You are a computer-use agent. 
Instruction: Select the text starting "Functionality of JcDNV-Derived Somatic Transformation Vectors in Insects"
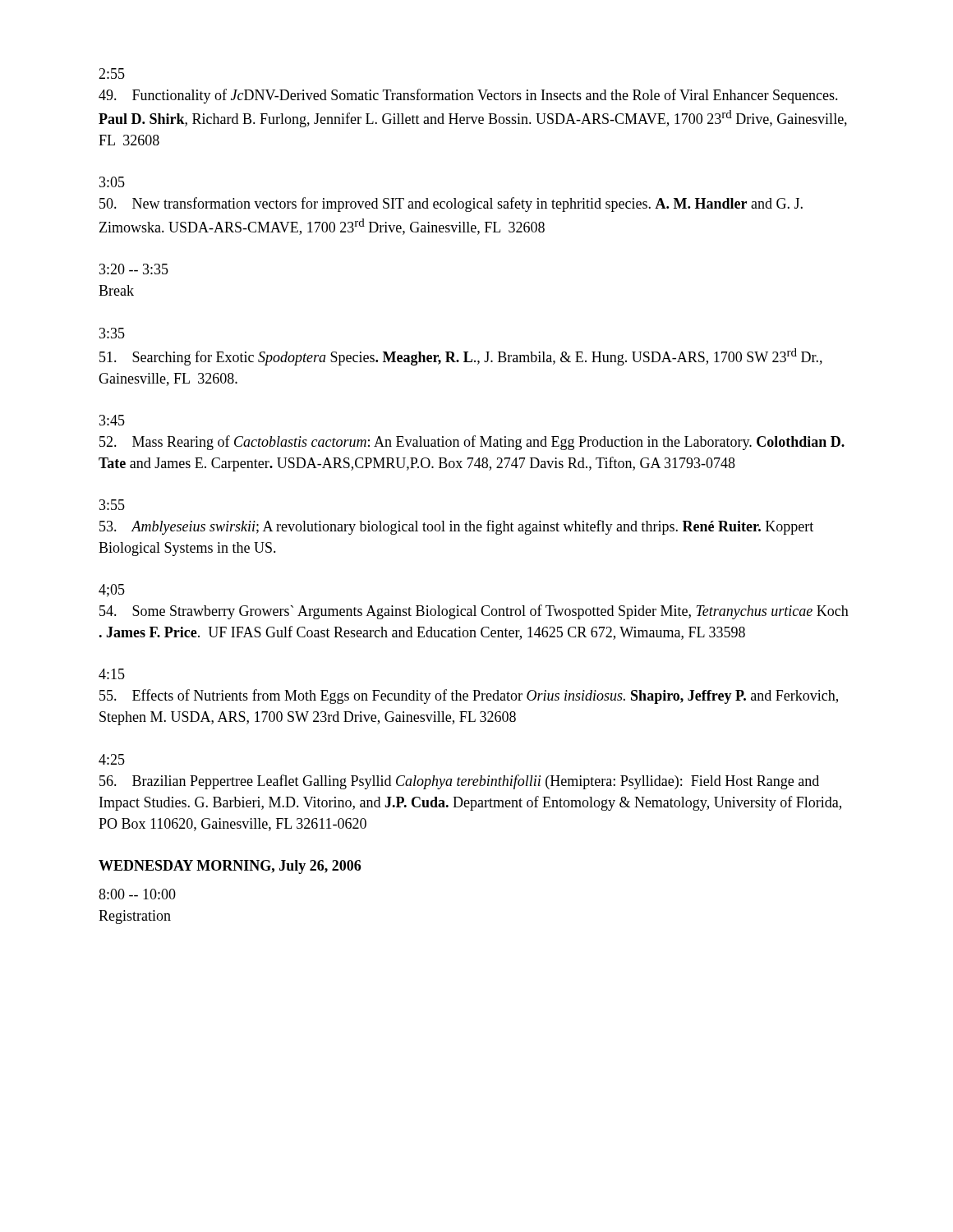[x=473, y=118]
